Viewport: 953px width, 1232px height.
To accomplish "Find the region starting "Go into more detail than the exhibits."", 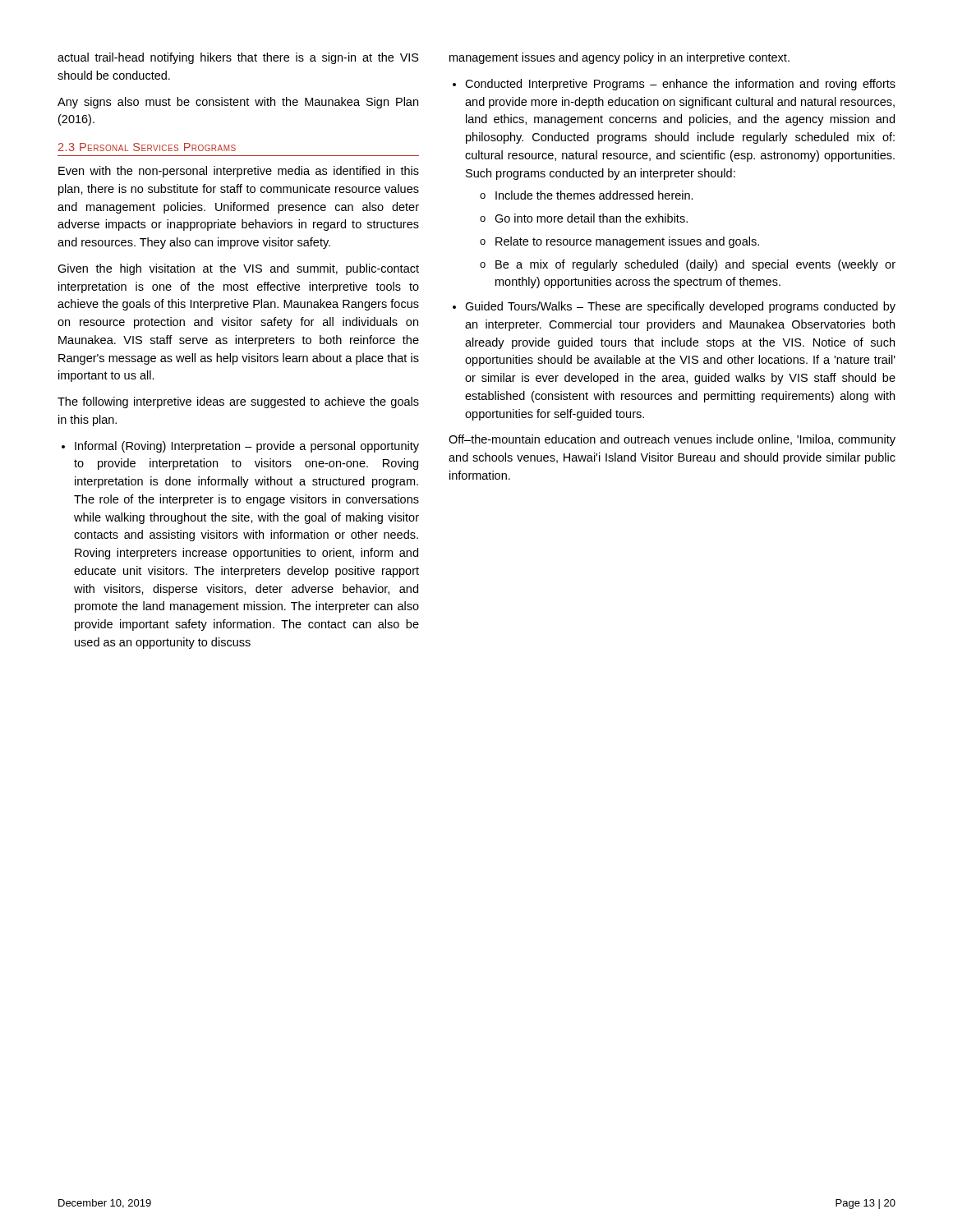I will [688, 219].
